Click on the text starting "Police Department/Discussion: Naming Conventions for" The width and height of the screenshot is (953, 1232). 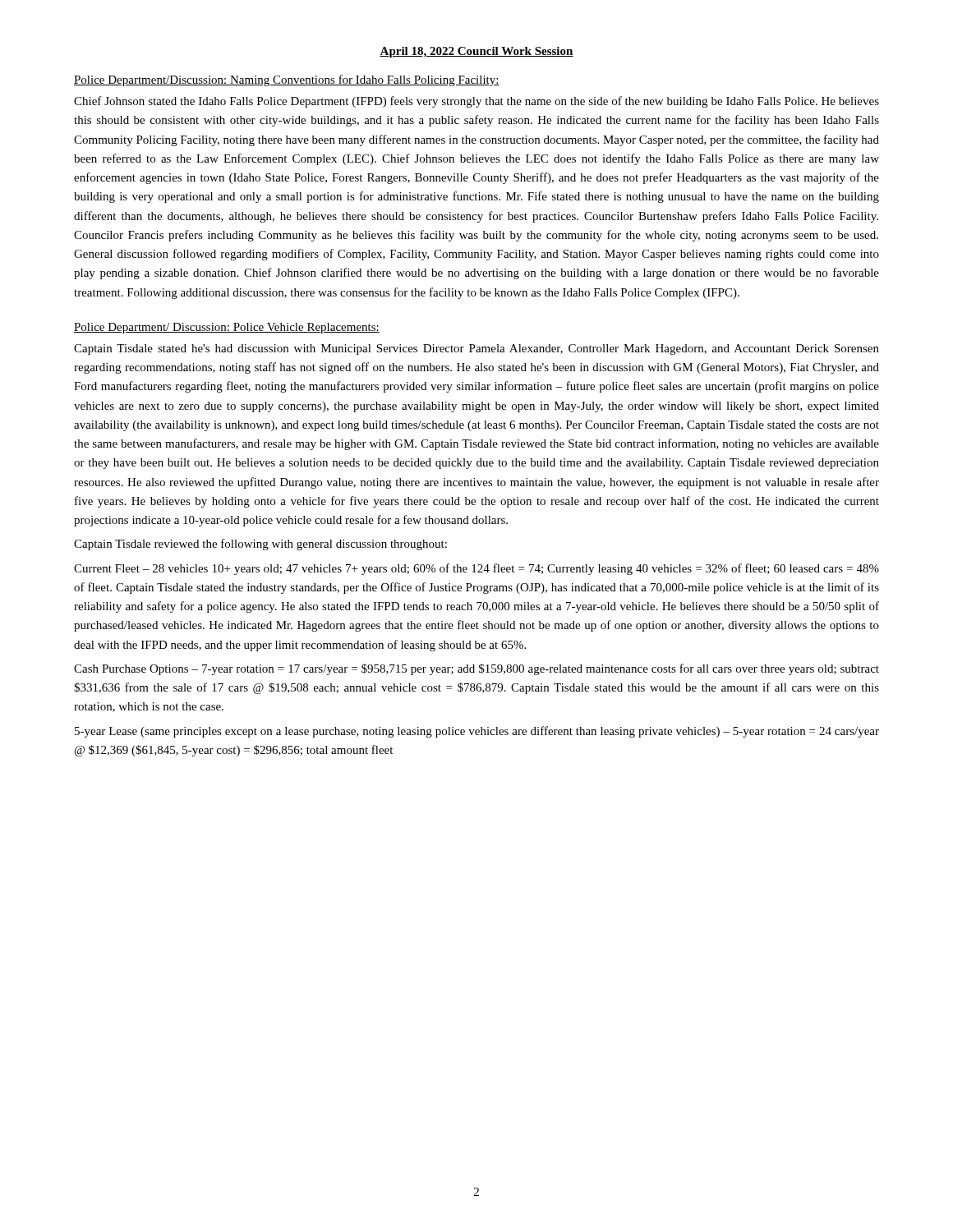coord(287,80)
